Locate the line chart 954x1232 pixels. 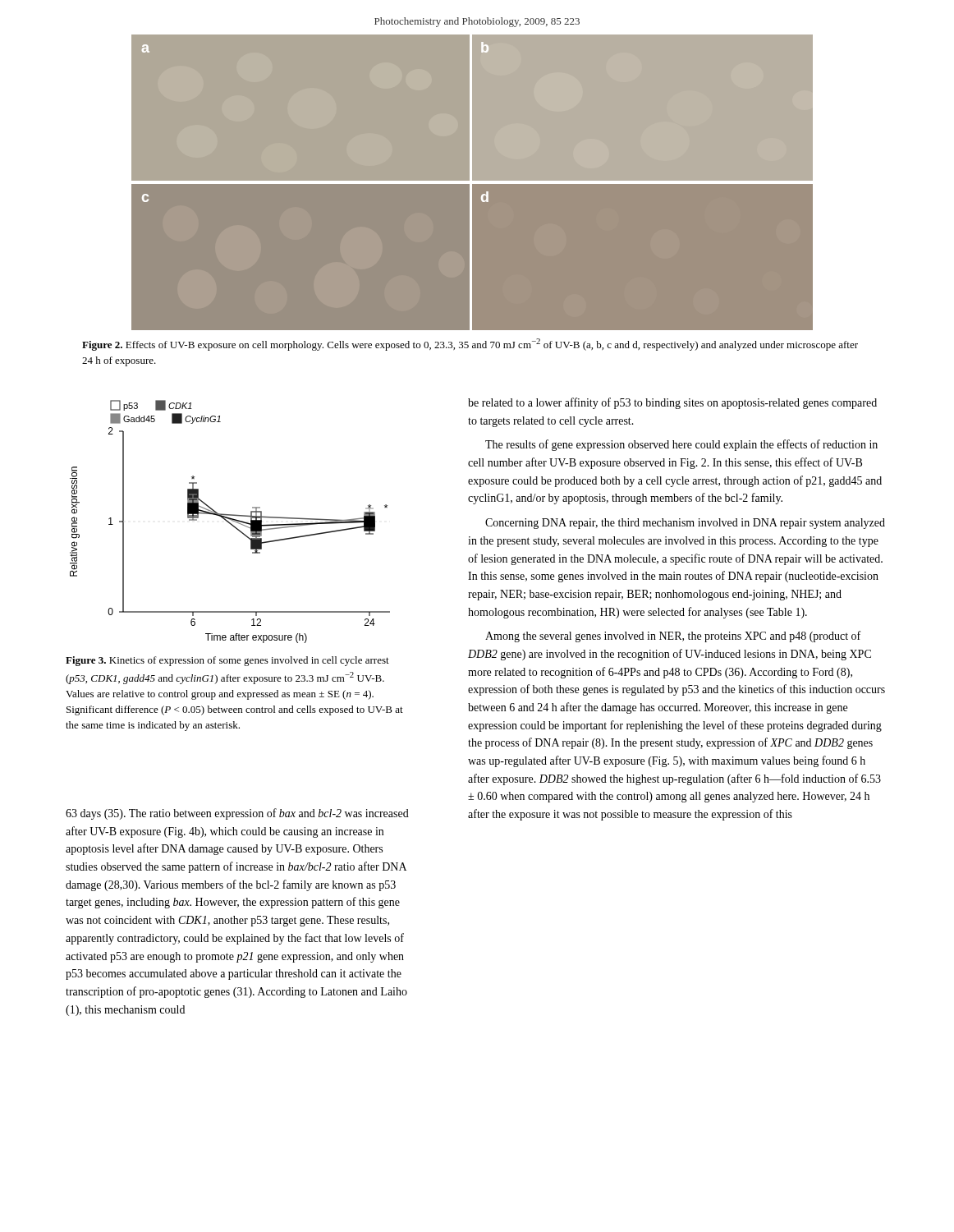[x=238, y=522]
